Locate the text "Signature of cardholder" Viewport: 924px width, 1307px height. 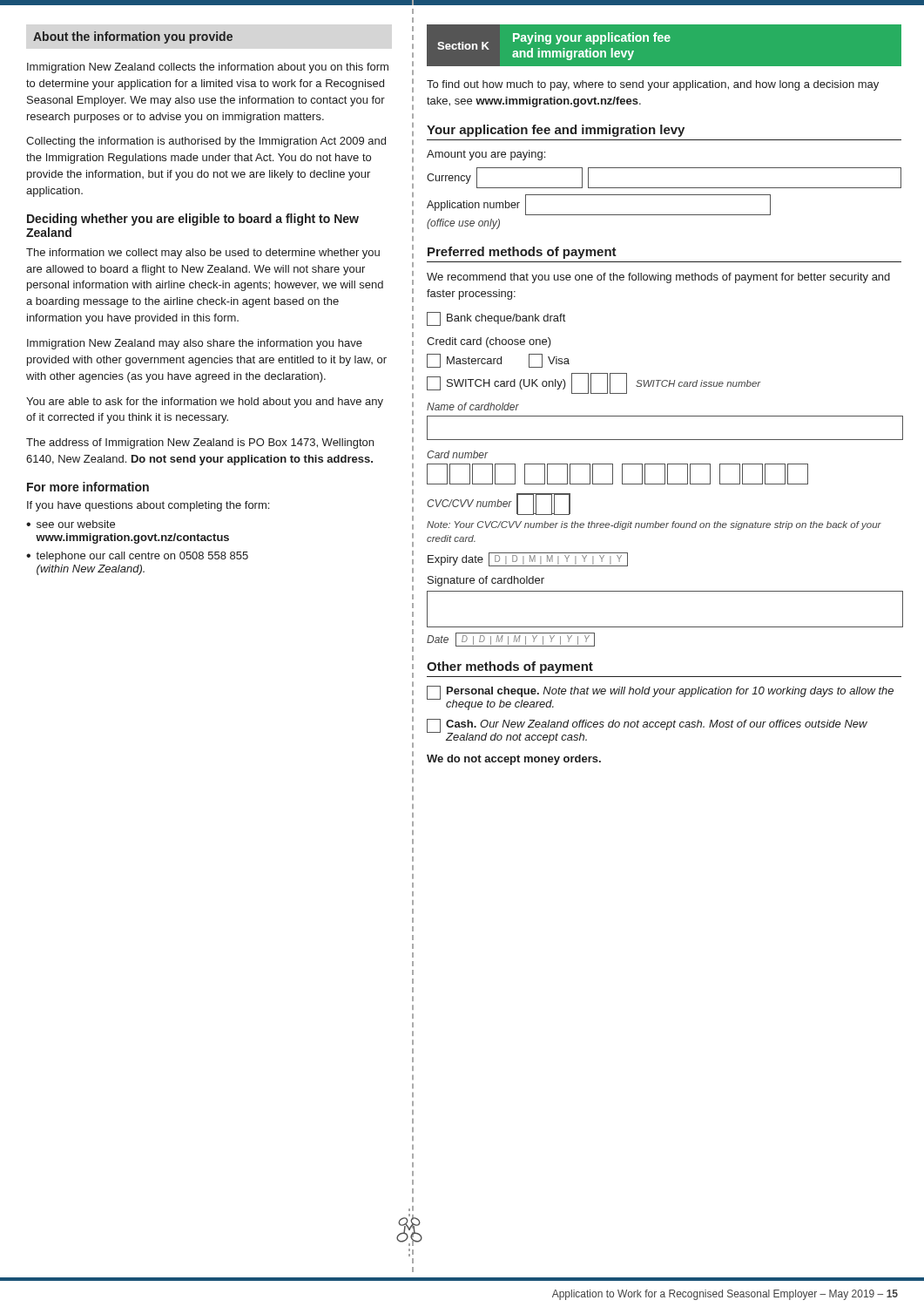(486, 580)
